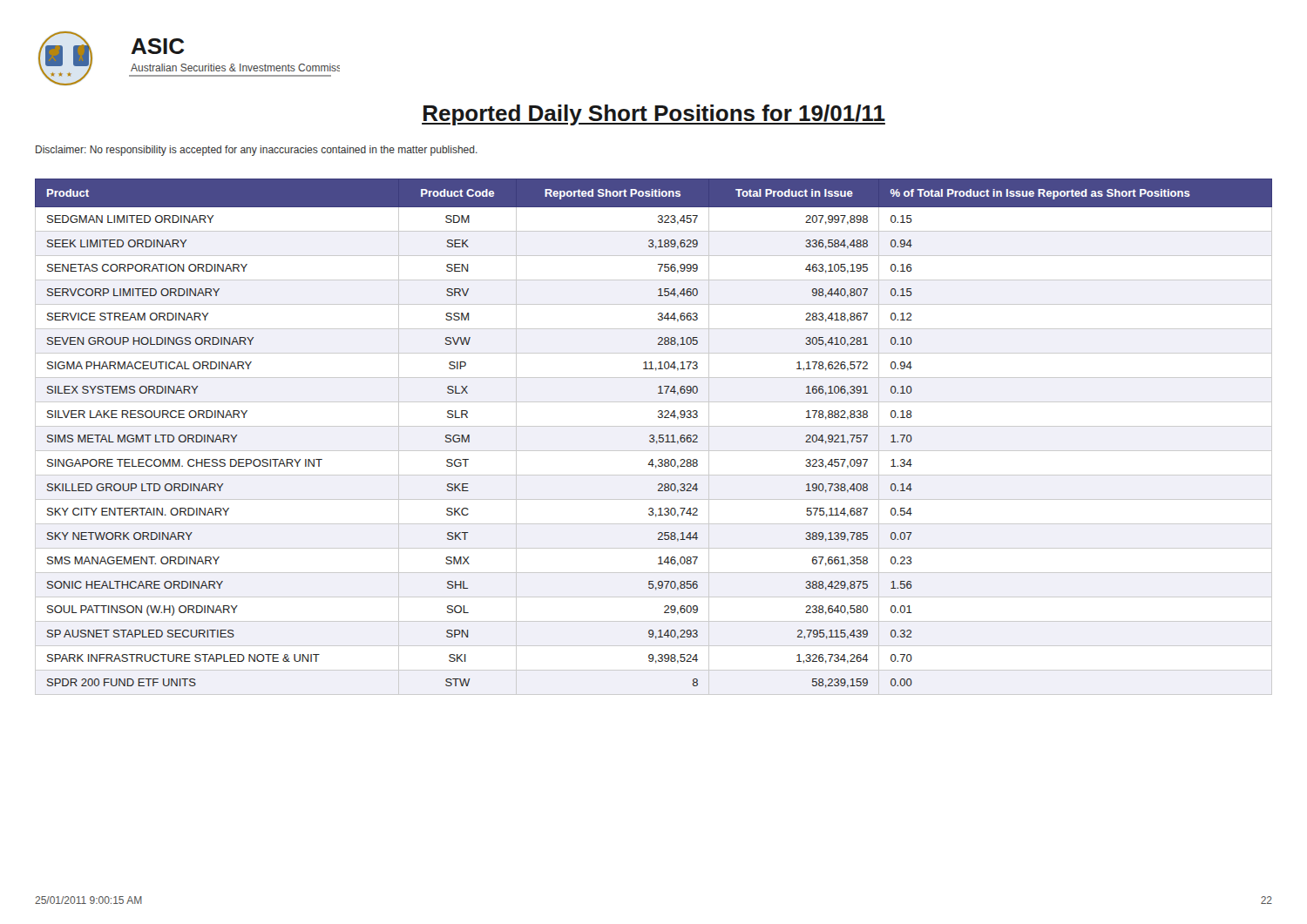The width and height of the screenshot is (1307, 924).
Task: Point to the text starting "Reported Daily Short Positions for 19/01/11"
Action: click(x=654, y=114)
